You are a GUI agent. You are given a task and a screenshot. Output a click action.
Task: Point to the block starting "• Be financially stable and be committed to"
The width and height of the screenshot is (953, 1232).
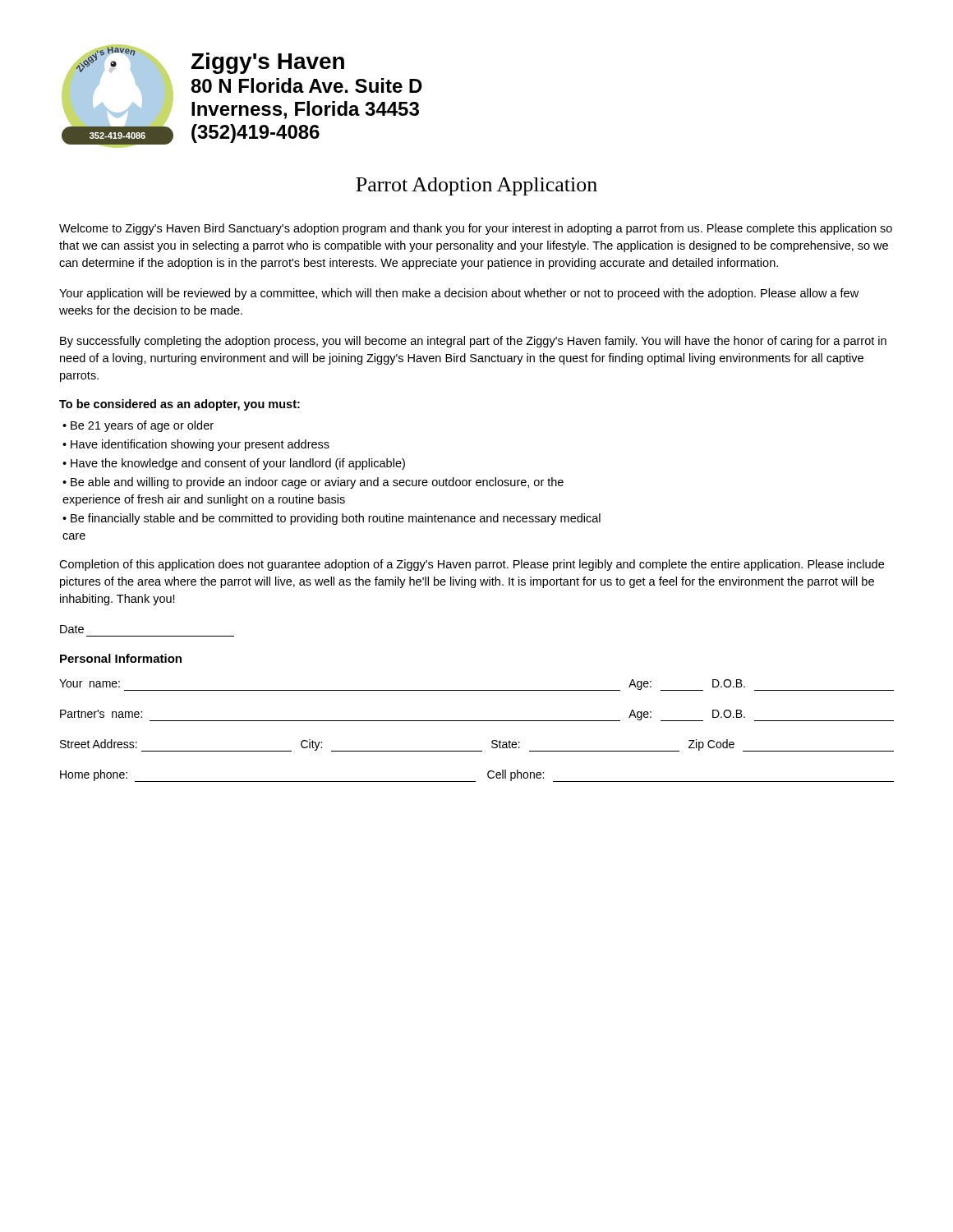pyautogui.click(x=332, y=527)
